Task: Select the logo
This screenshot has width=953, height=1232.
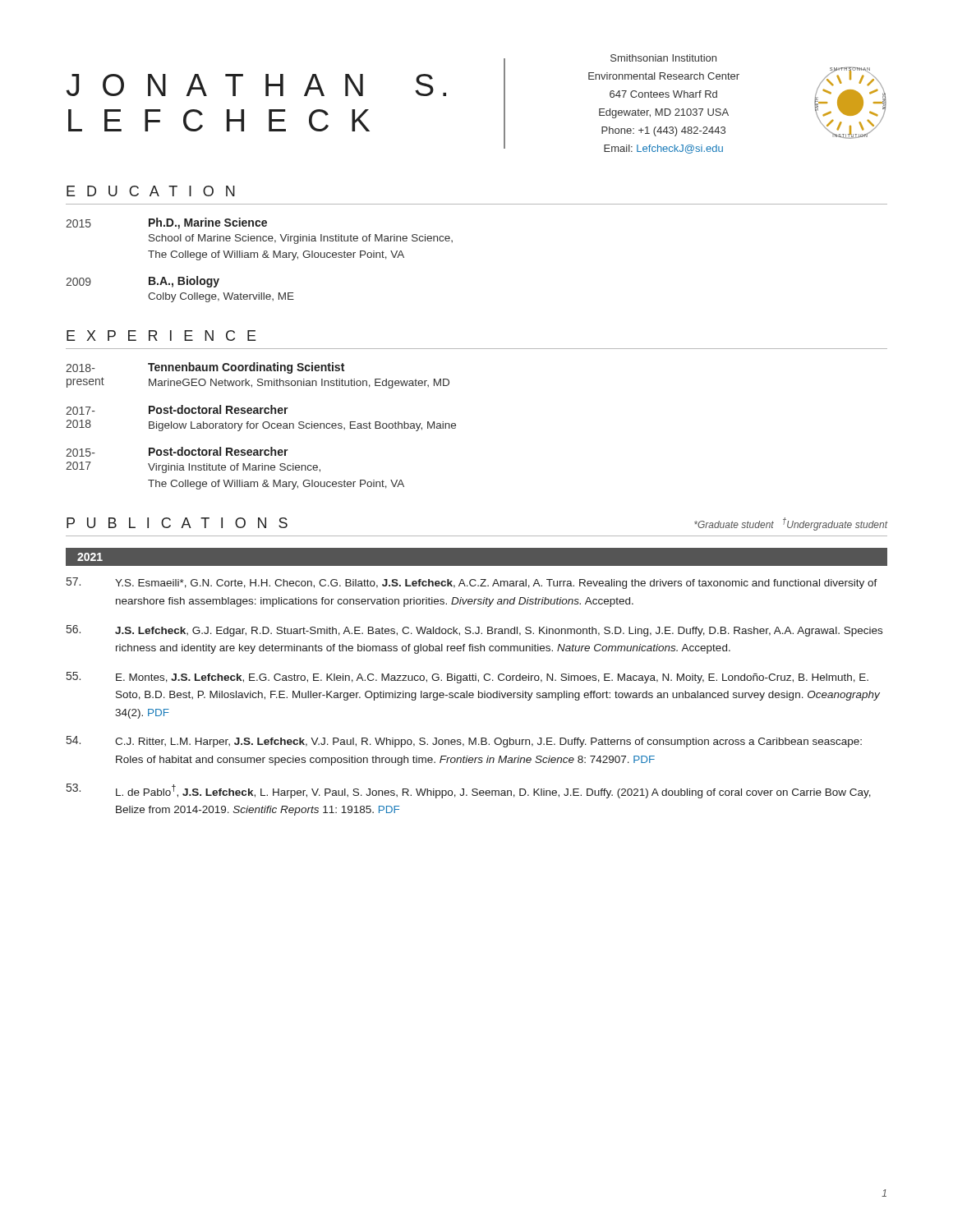Action: [x=850, y=104]
